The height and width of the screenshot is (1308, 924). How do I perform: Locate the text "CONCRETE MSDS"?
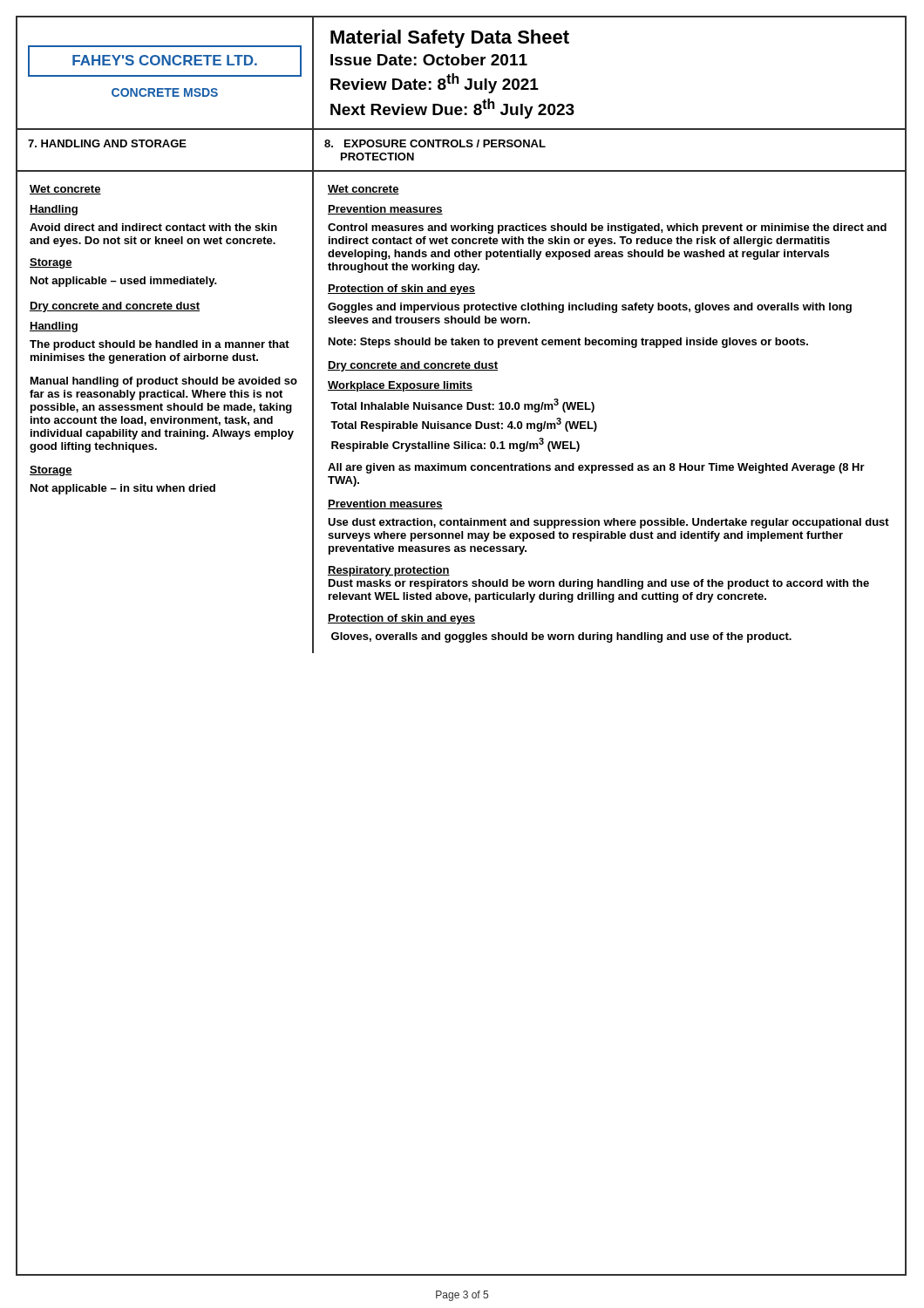[165, 93]
